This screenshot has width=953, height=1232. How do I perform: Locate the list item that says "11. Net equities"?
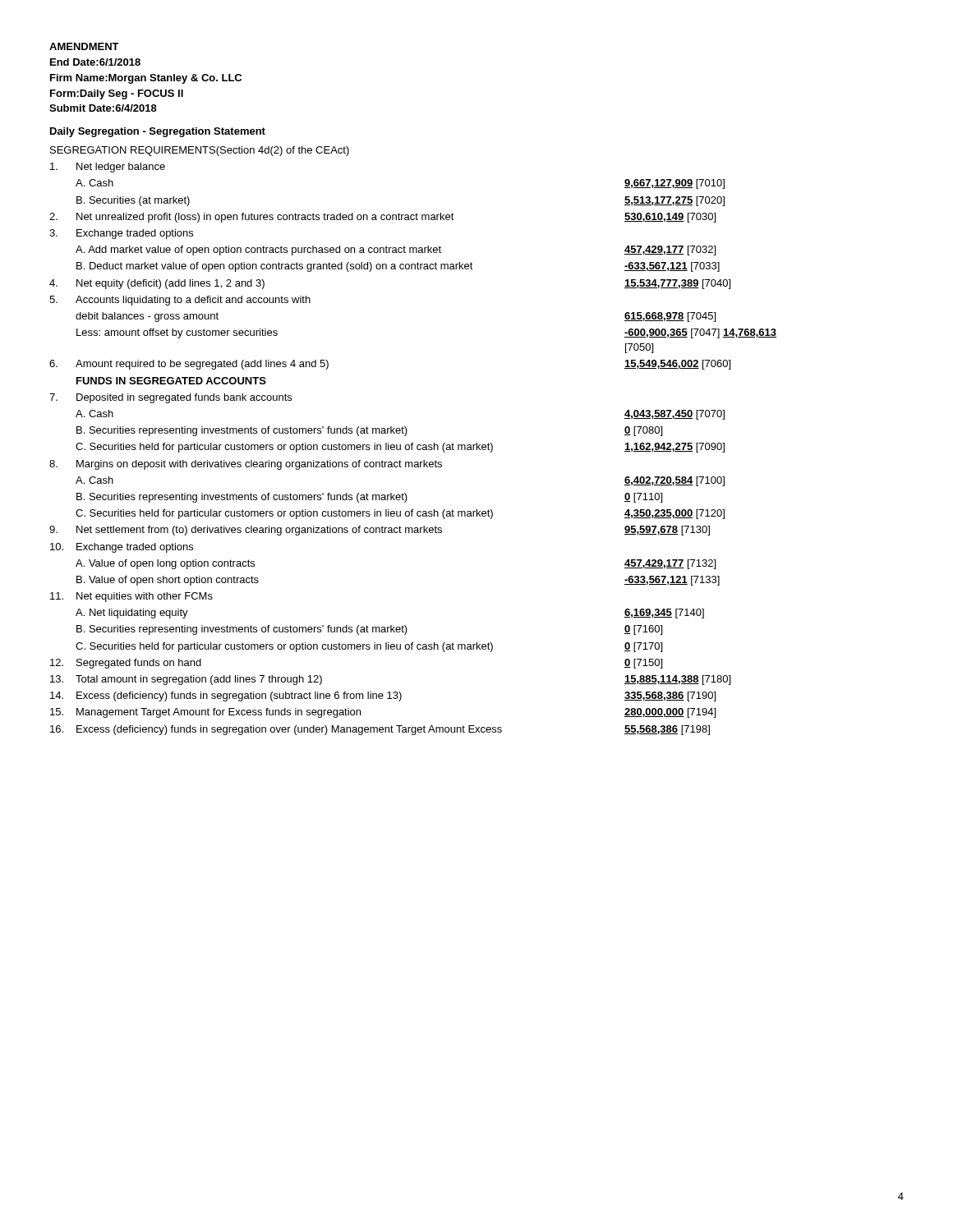(x=131, y=597)
